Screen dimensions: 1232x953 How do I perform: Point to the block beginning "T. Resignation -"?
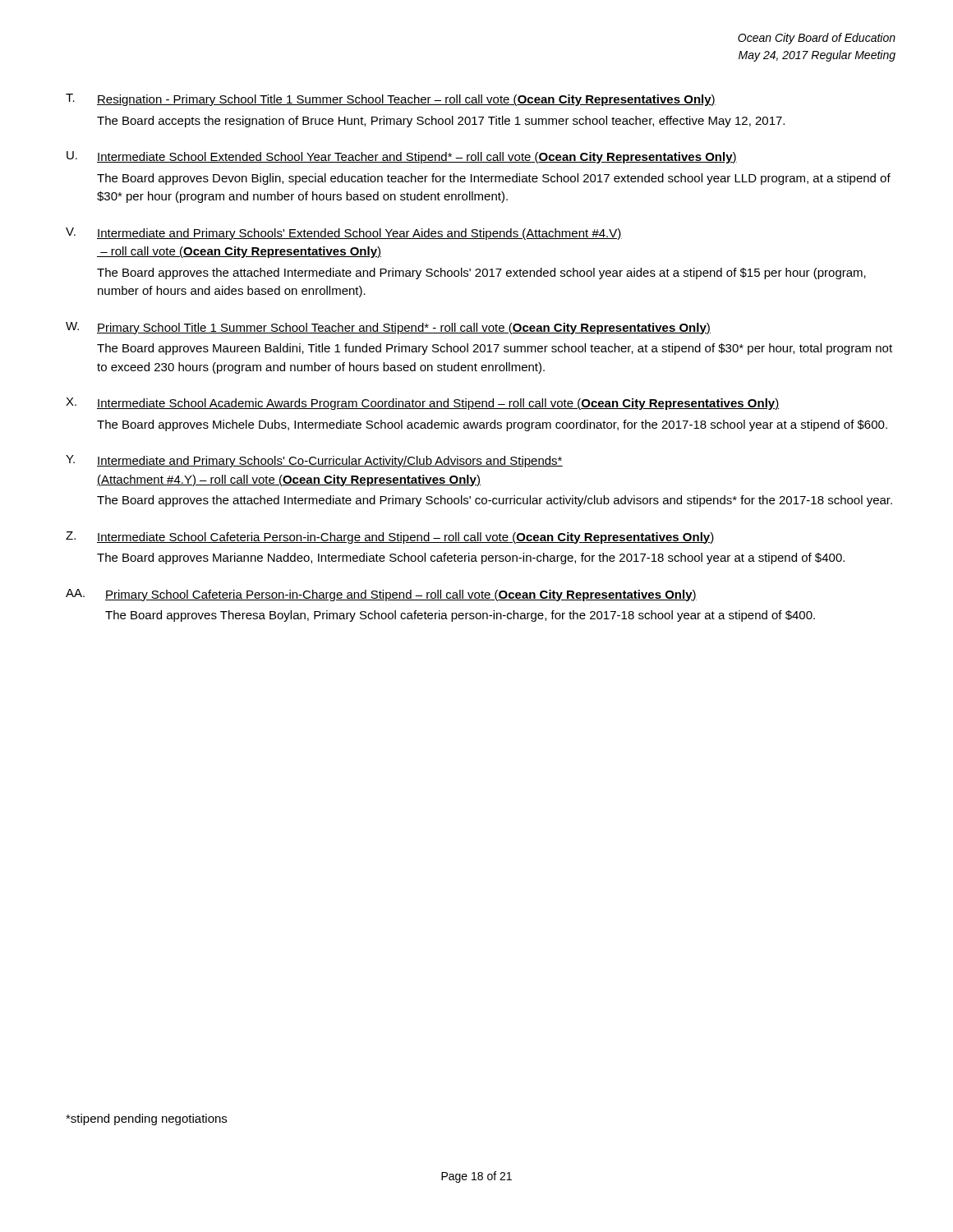(x=481, y=110)
